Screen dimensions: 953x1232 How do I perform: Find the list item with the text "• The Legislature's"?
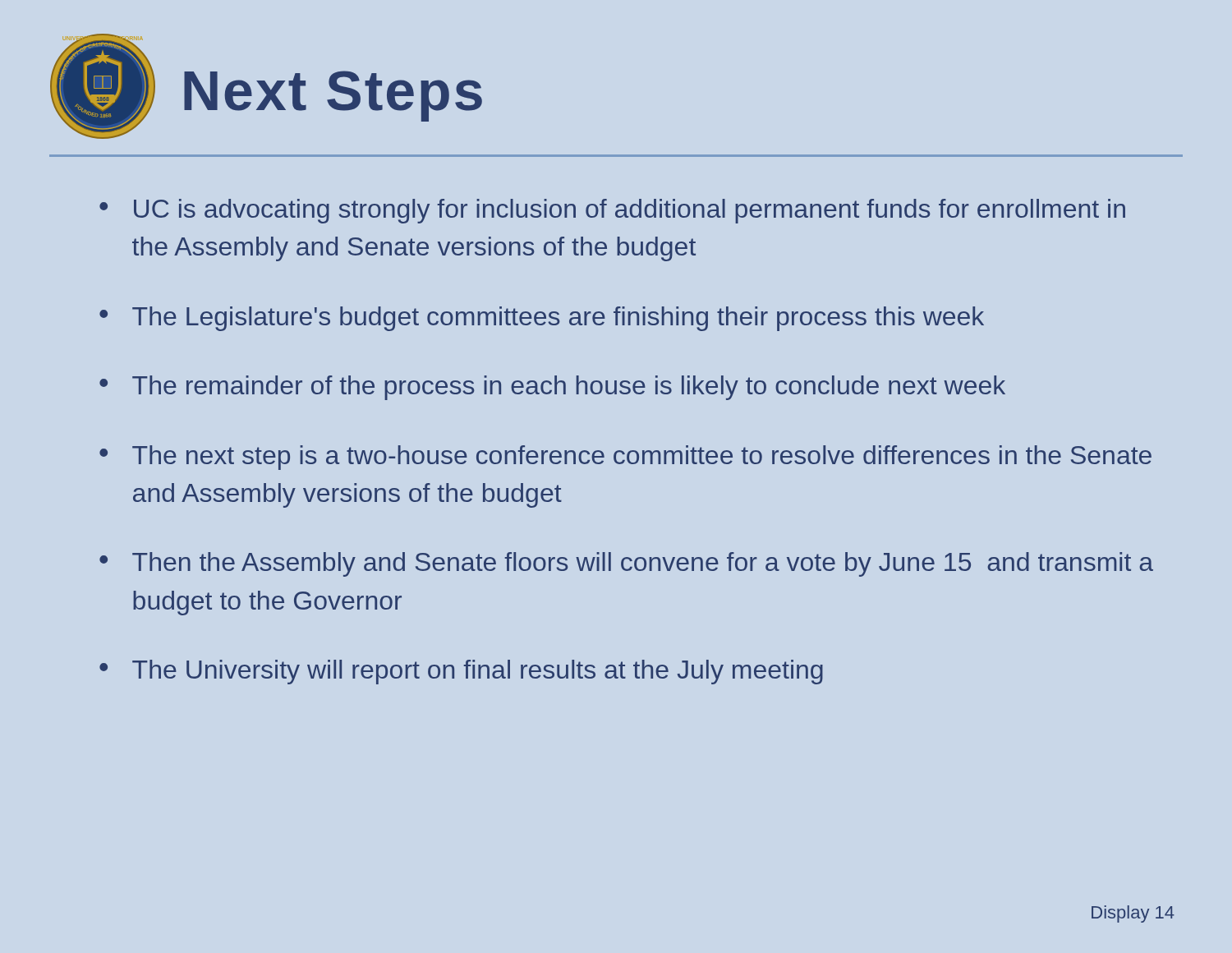tap(541, 316)
